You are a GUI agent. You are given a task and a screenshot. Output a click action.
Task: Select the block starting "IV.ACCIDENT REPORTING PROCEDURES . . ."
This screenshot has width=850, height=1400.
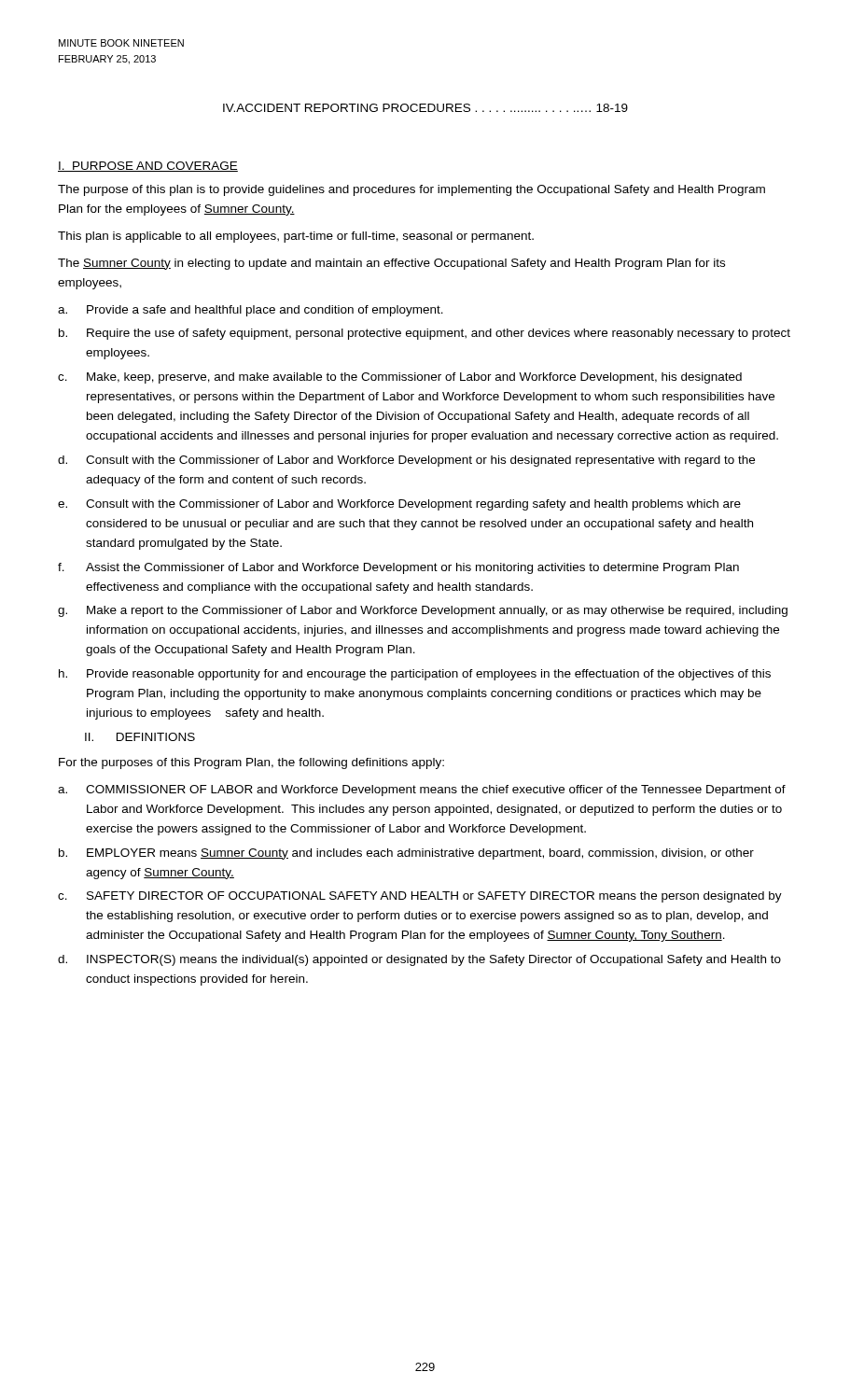[x=425, y=108]
